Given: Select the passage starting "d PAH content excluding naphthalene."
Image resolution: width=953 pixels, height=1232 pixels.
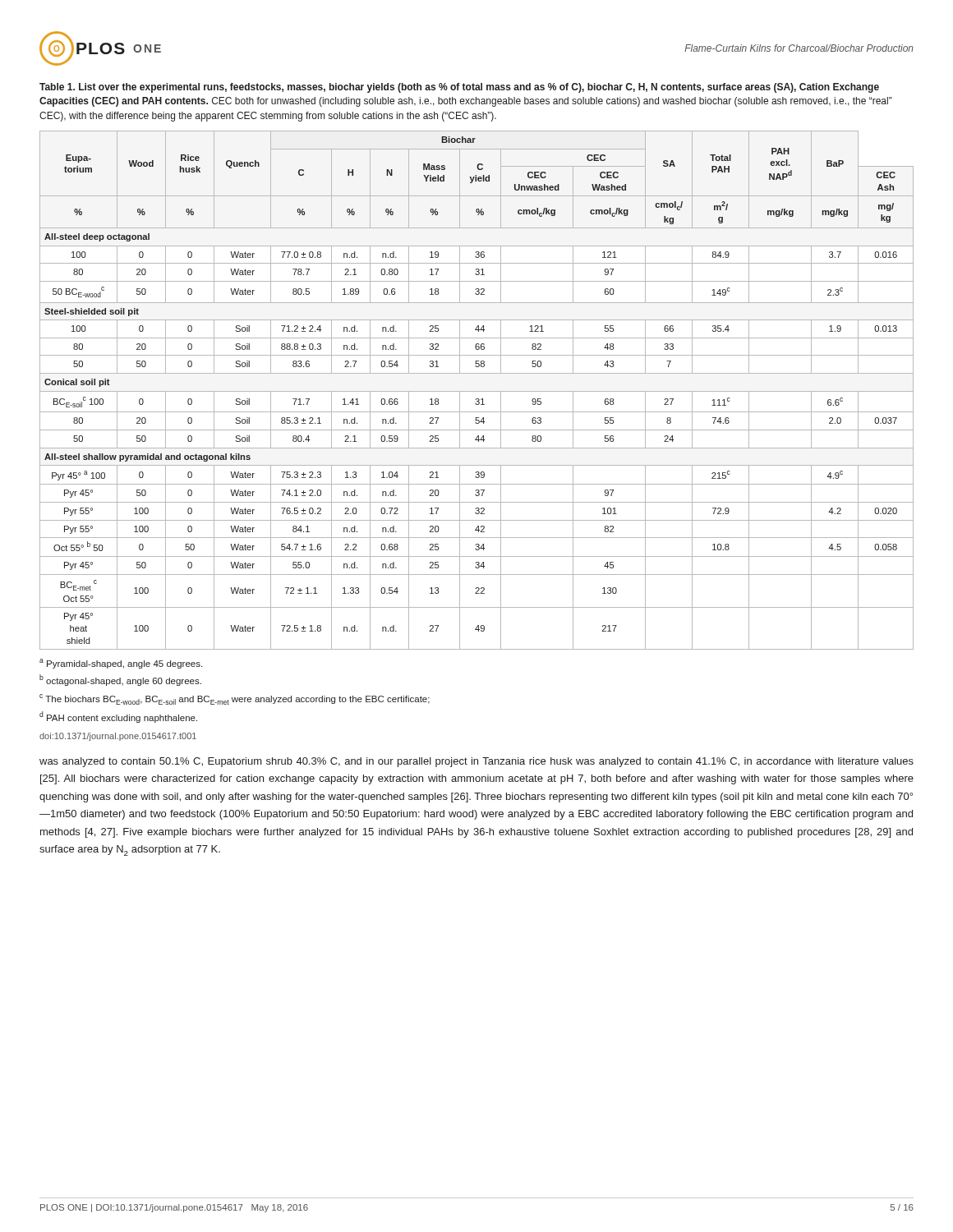Looking at the screenshot, I should coord(119,716).
